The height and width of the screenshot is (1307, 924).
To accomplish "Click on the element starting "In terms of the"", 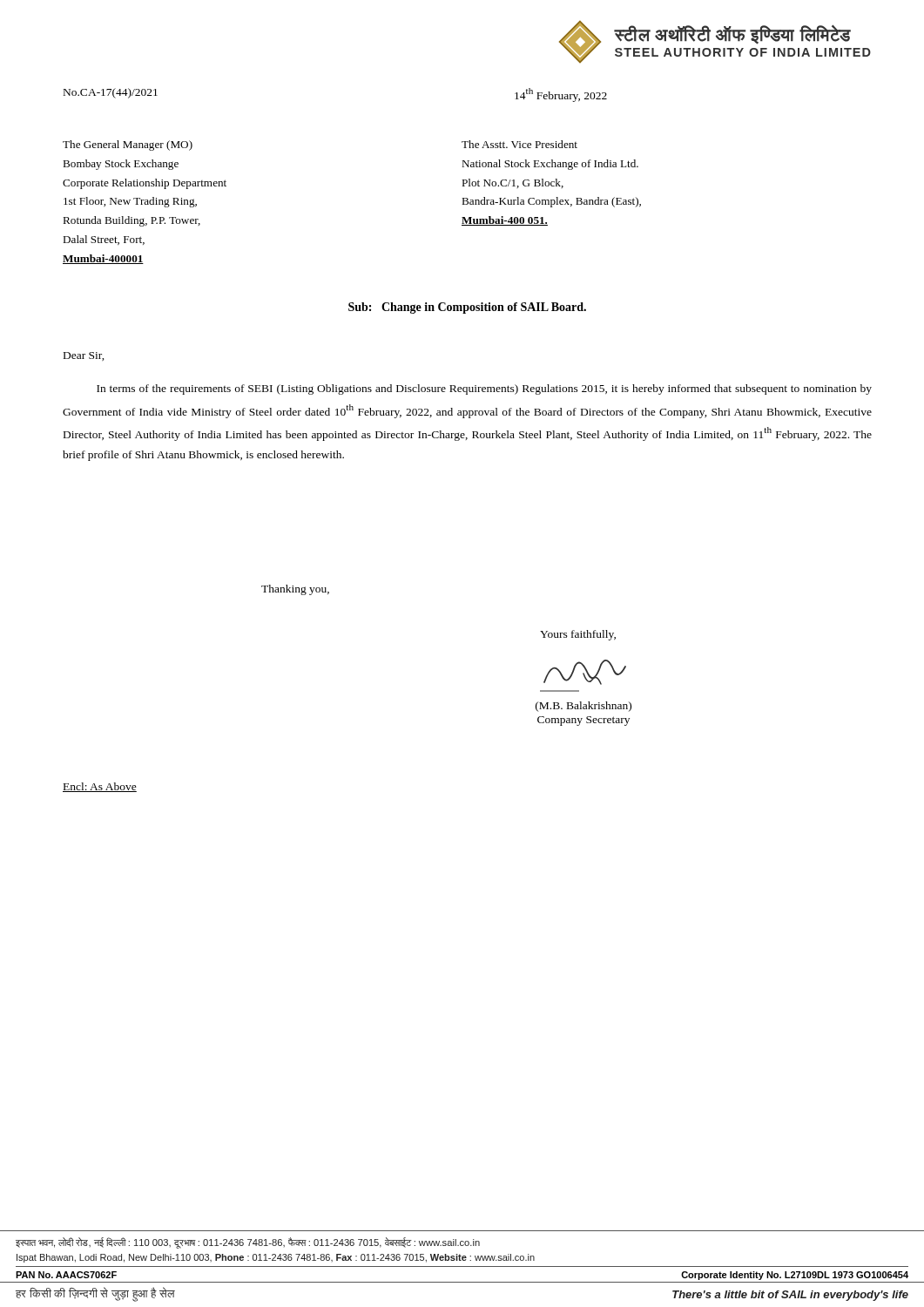I will point(467,421).
